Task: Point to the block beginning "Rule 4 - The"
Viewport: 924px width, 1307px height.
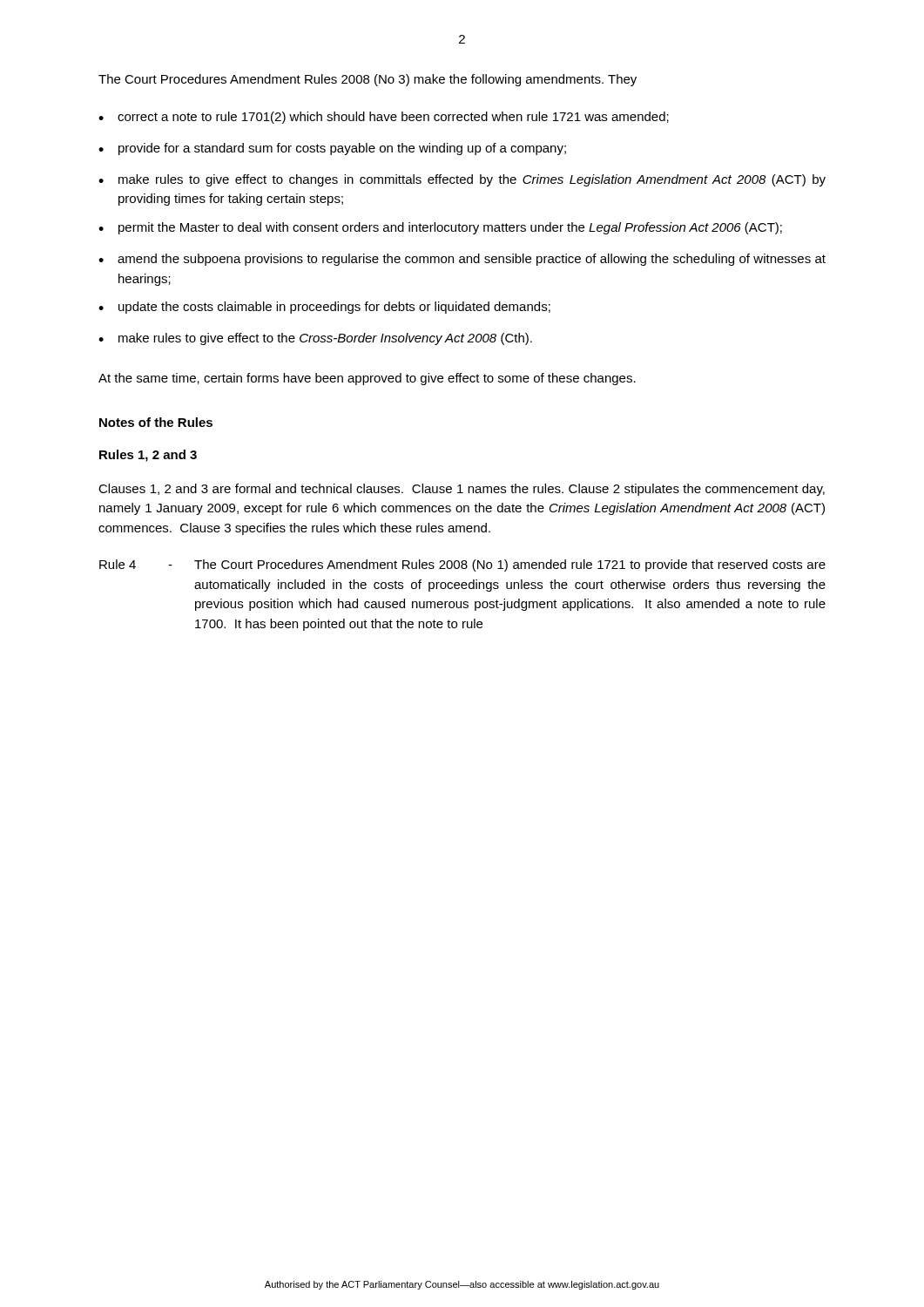Action: (462, 595)
